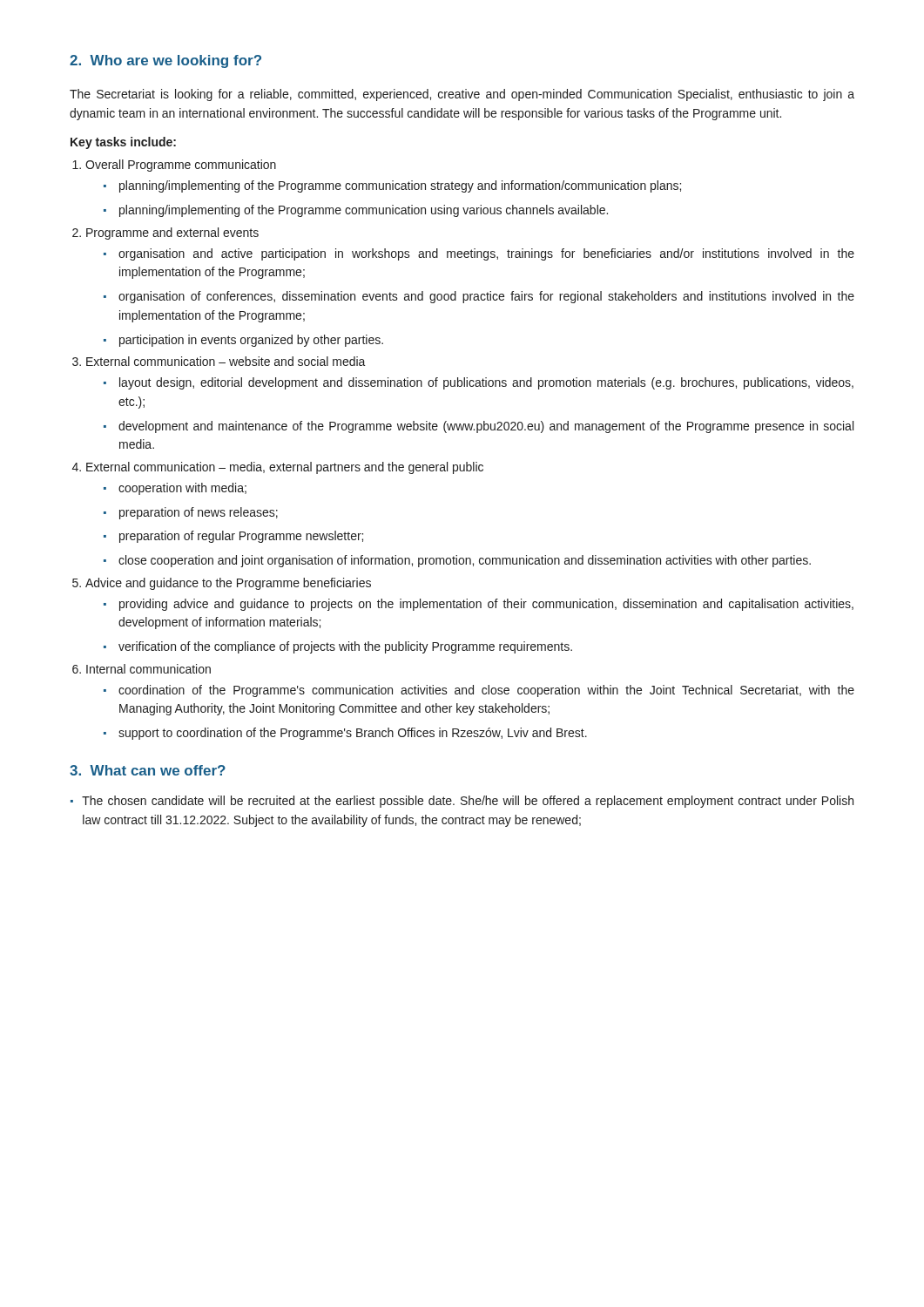Image resolution: width=924 pixels, height=1307 pixels.
Task: Select the list item containing "Programme and external events organisation"
Action: [470, 288]
